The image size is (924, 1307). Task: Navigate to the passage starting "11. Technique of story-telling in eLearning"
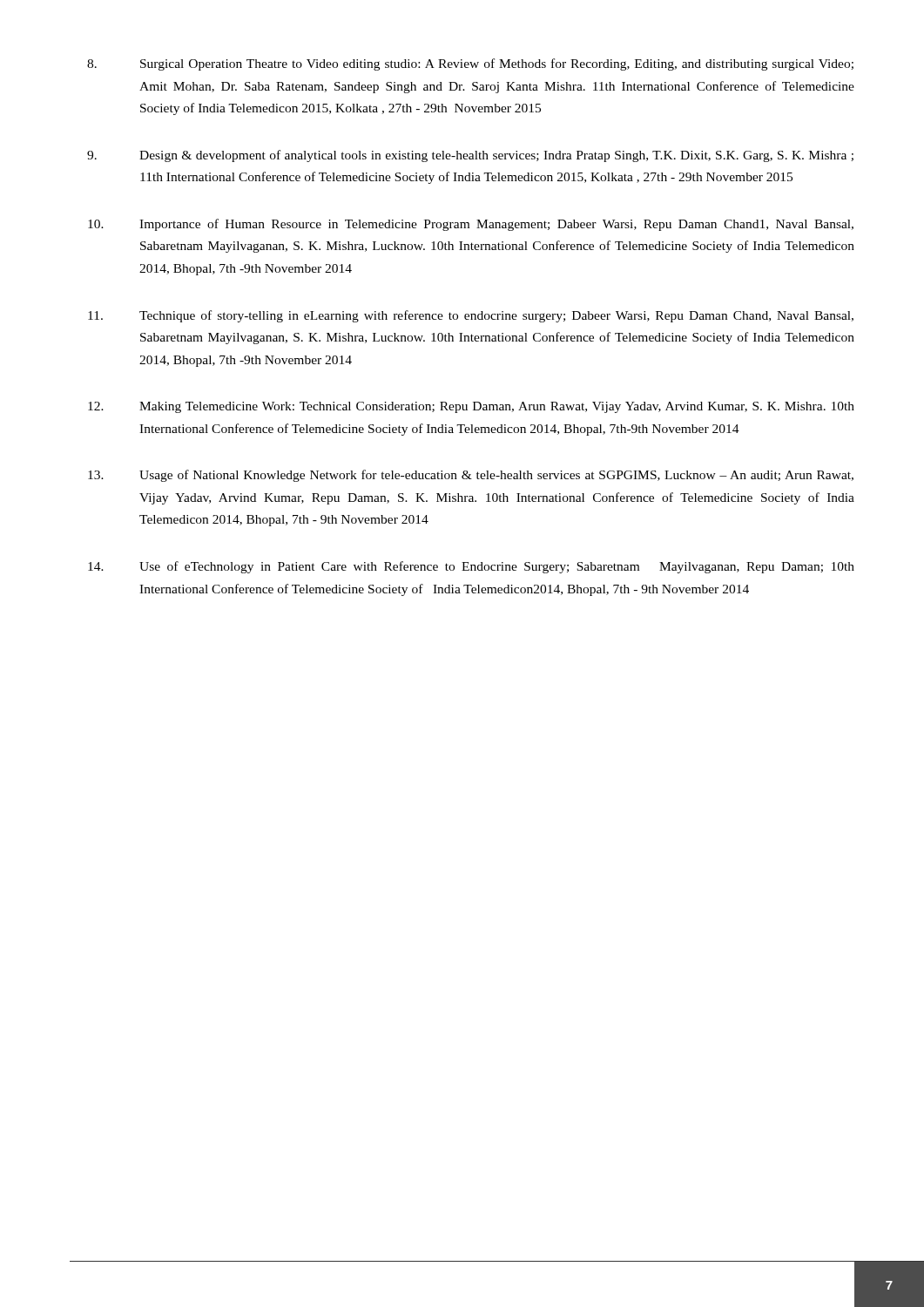[x=471, y=337]
